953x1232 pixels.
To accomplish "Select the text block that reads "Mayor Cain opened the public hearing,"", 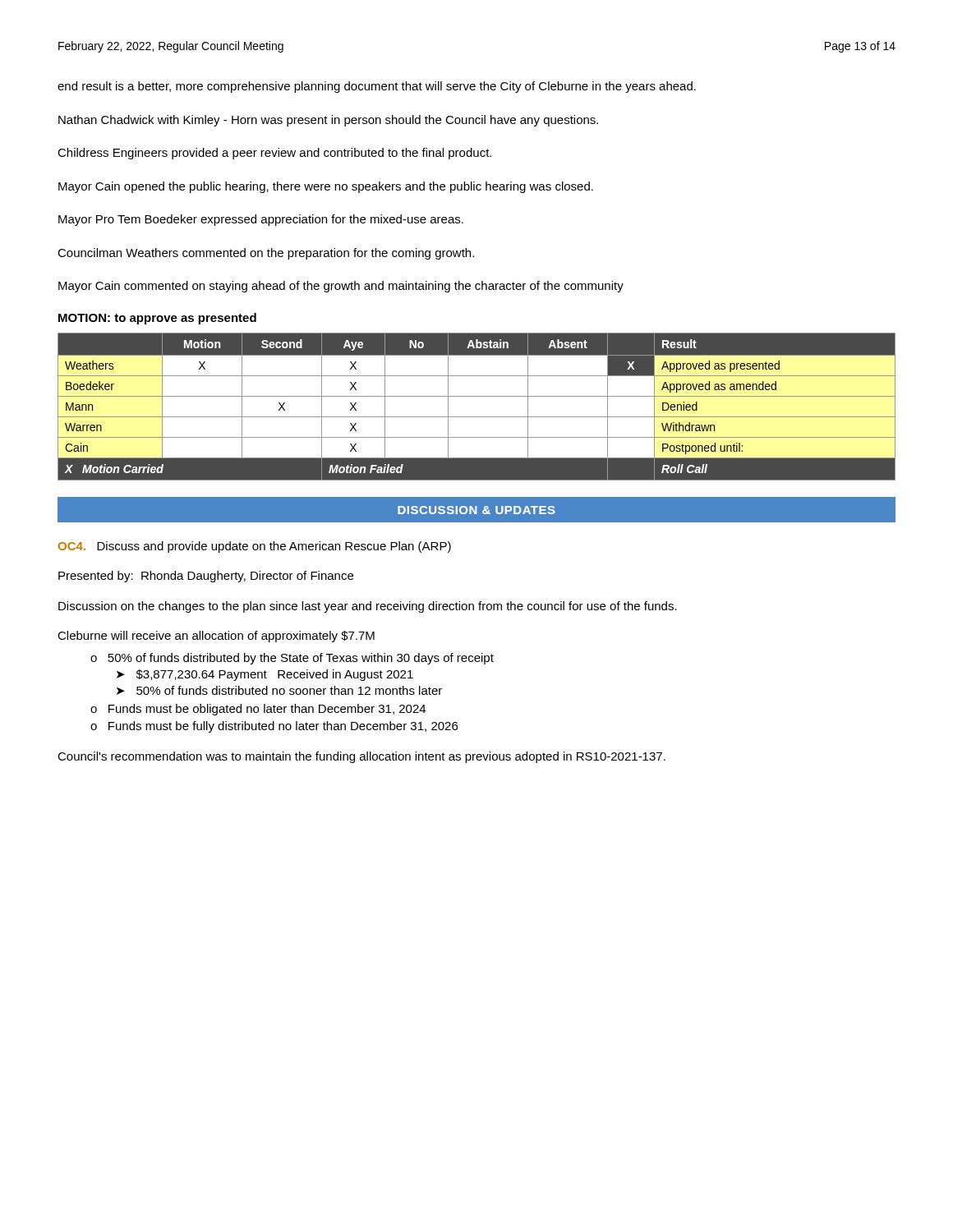I will [x=326, y=186].
